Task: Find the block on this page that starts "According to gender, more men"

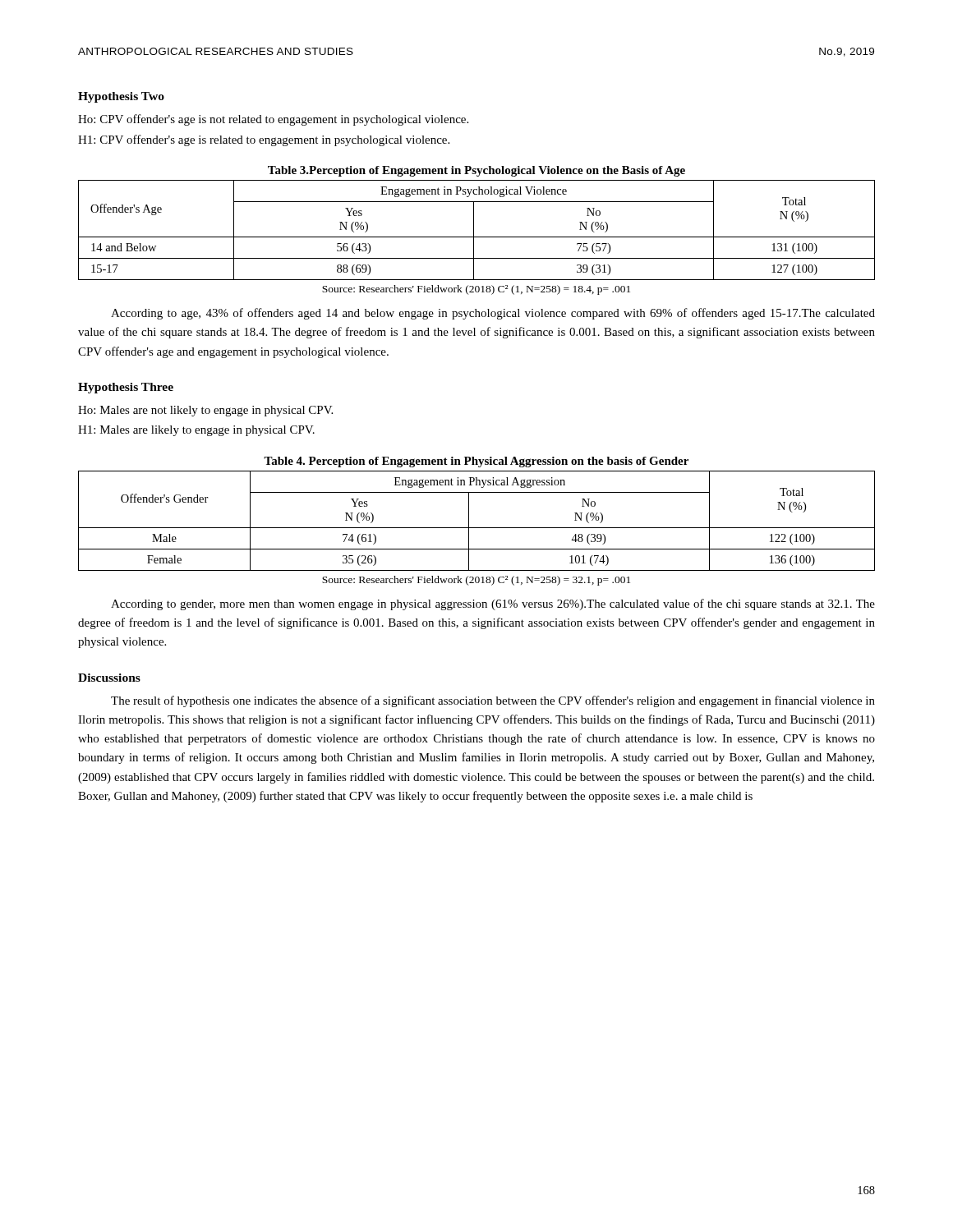Action: tap(476, 623)
